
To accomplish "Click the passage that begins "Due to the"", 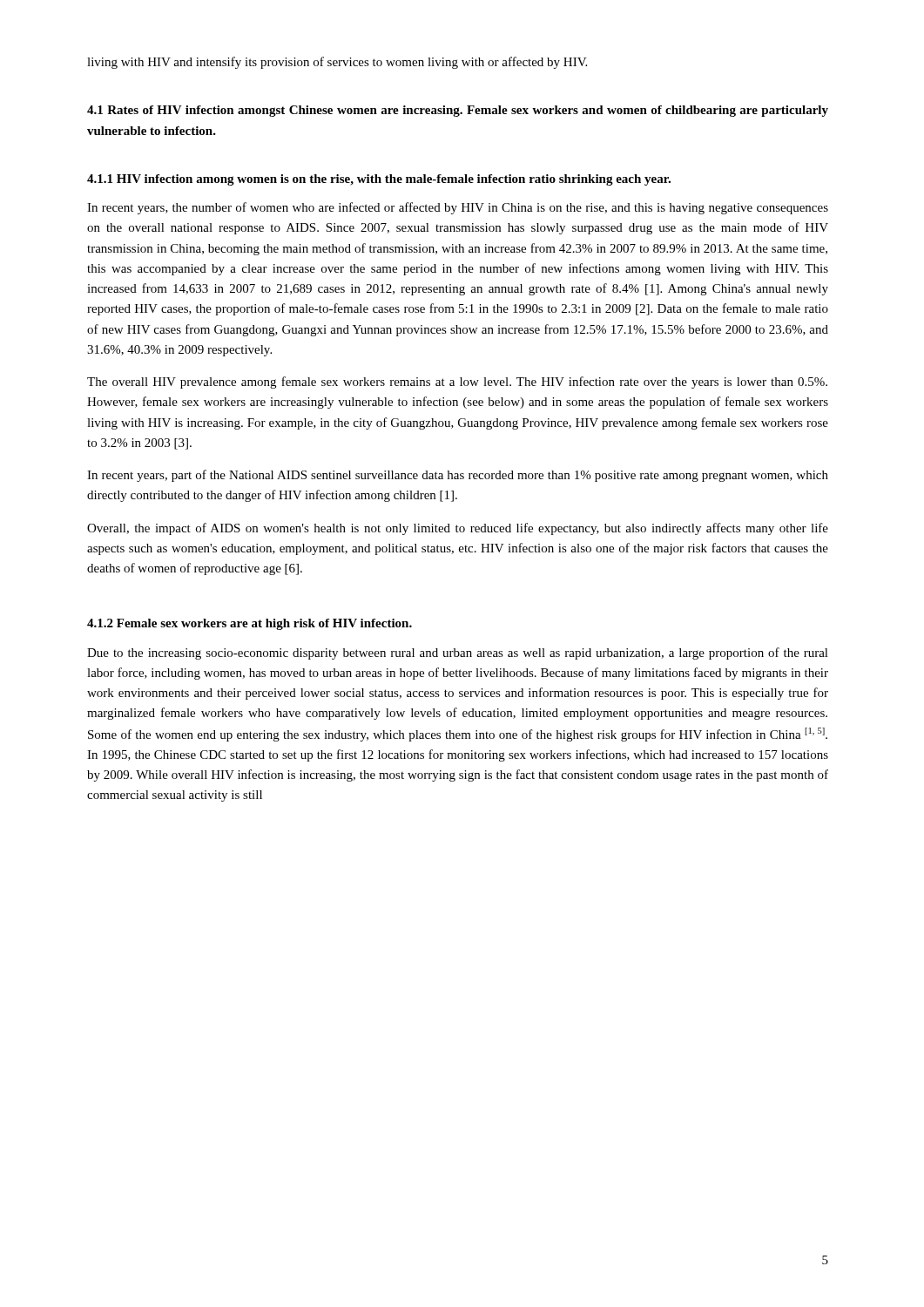I will (458, 724).
